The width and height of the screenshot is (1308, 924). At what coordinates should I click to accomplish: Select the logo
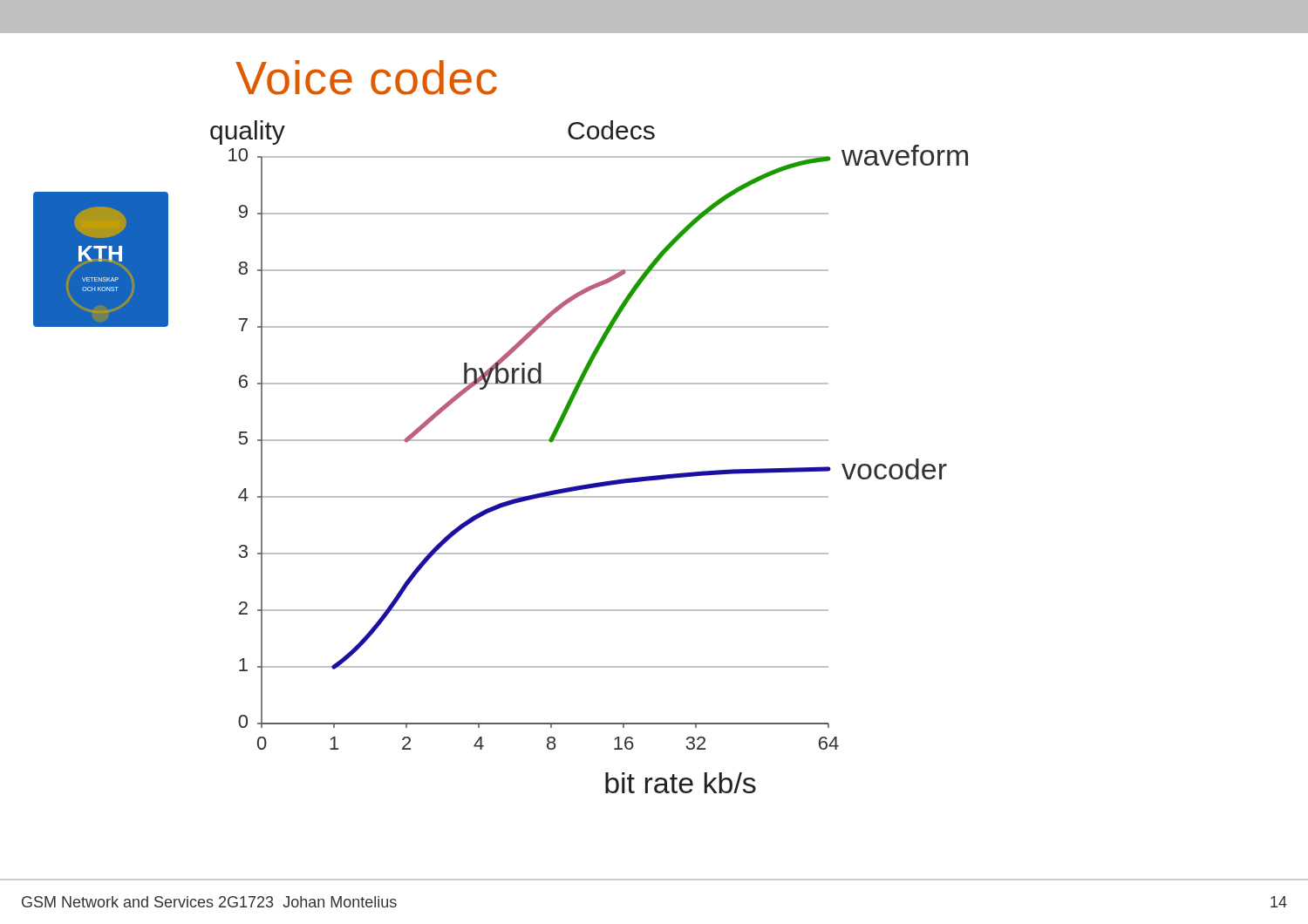coord(101,259)
